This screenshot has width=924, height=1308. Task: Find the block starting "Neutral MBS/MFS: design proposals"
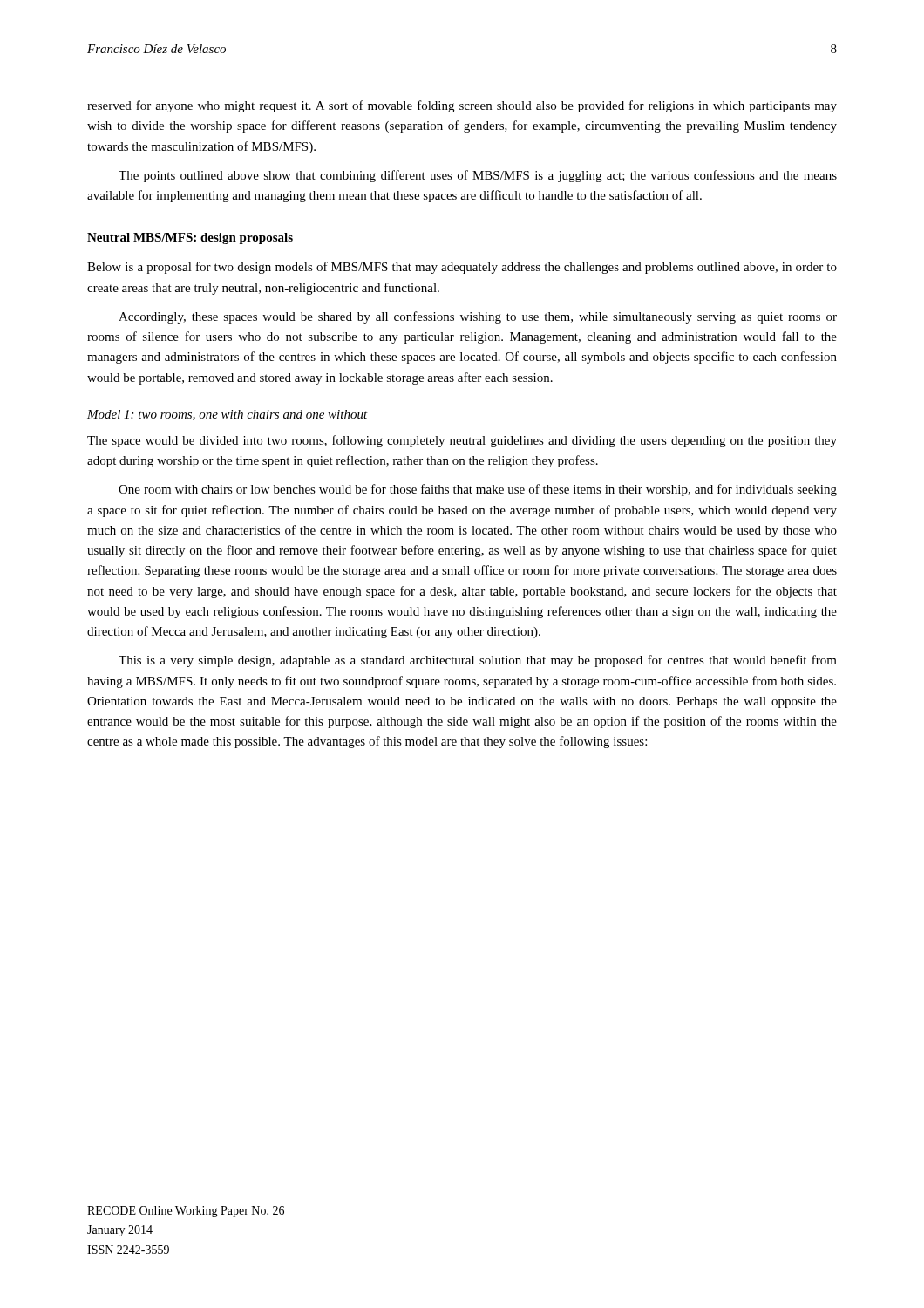coord(190,237)
